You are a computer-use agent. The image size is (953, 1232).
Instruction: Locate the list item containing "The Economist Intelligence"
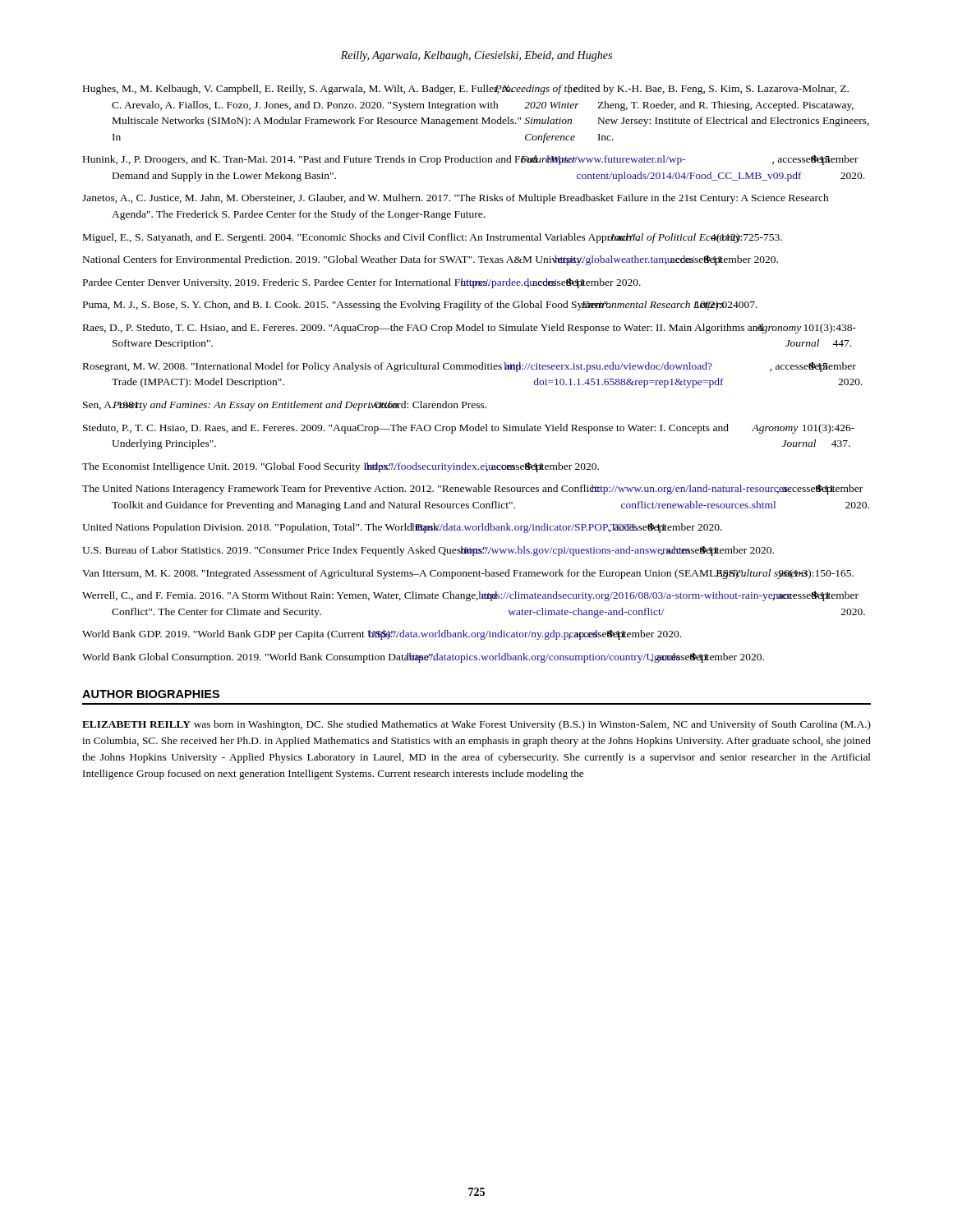[x=341, y=466]
